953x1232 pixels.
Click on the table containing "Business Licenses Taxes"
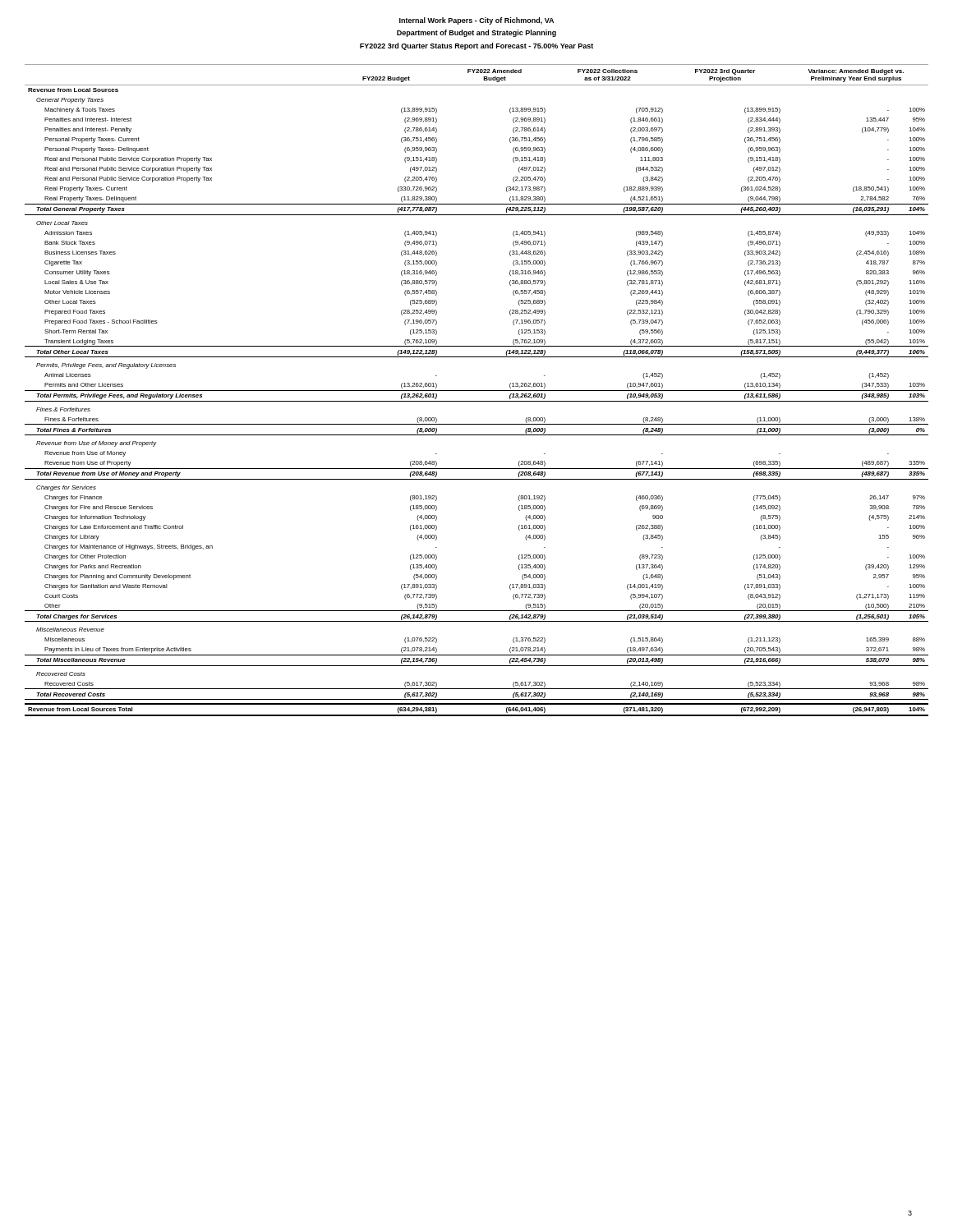click(x=476, y=390)
